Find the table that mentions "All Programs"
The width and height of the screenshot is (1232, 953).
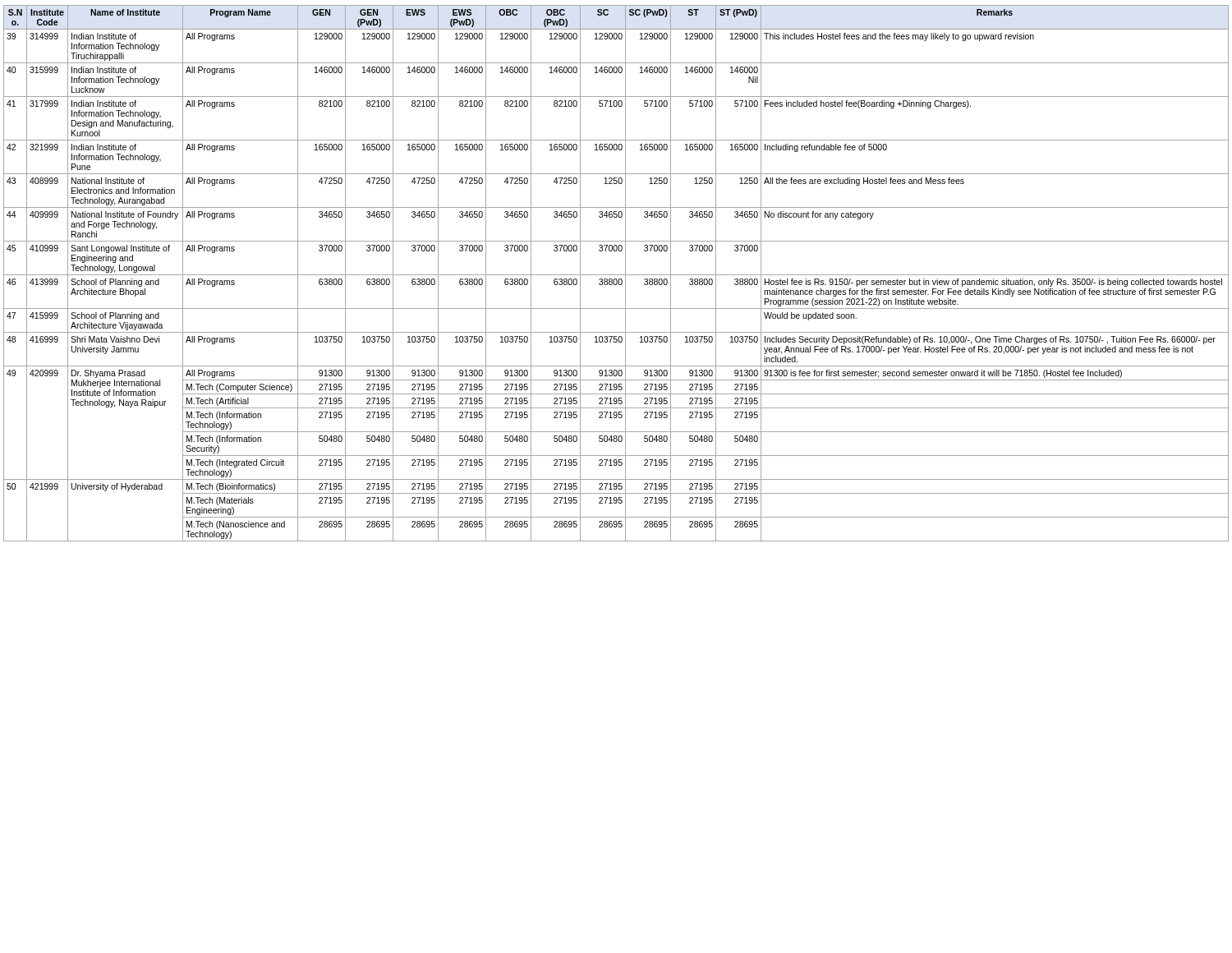click(x=616, y=273)
